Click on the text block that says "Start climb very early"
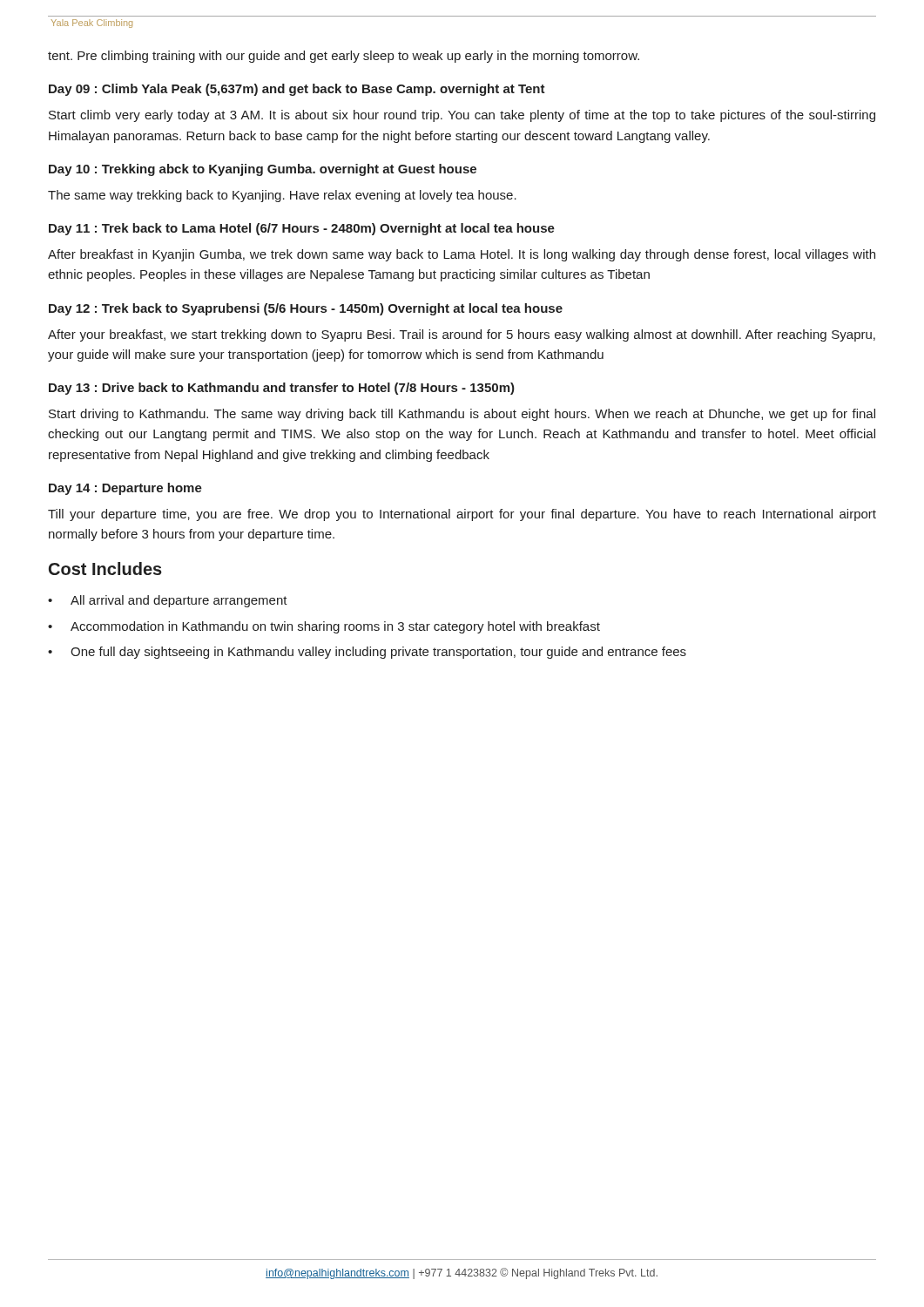This screenshot has height=1307, width=924. 462,125
